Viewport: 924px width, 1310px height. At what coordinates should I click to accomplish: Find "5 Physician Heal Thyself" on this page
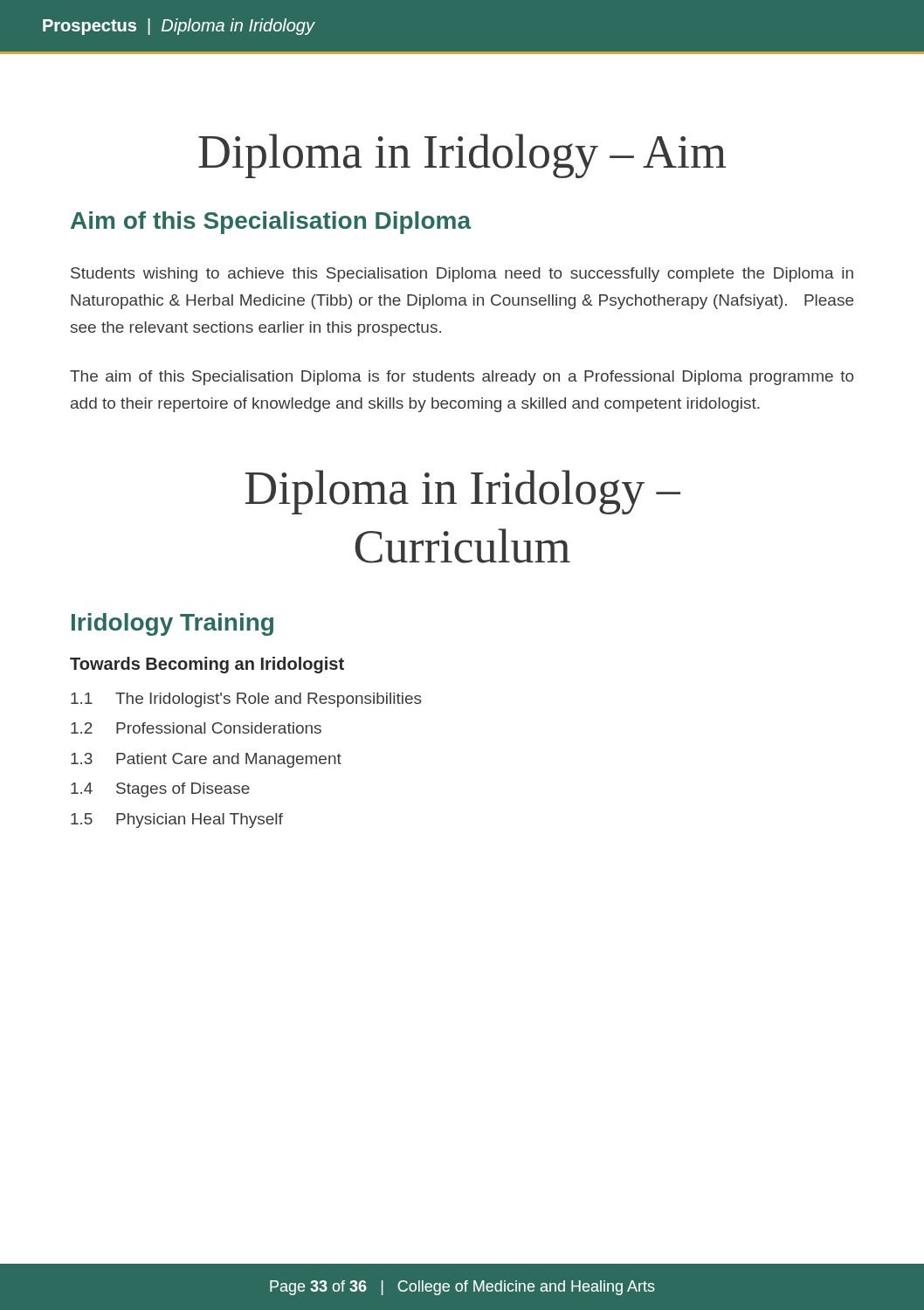point(177,820)
